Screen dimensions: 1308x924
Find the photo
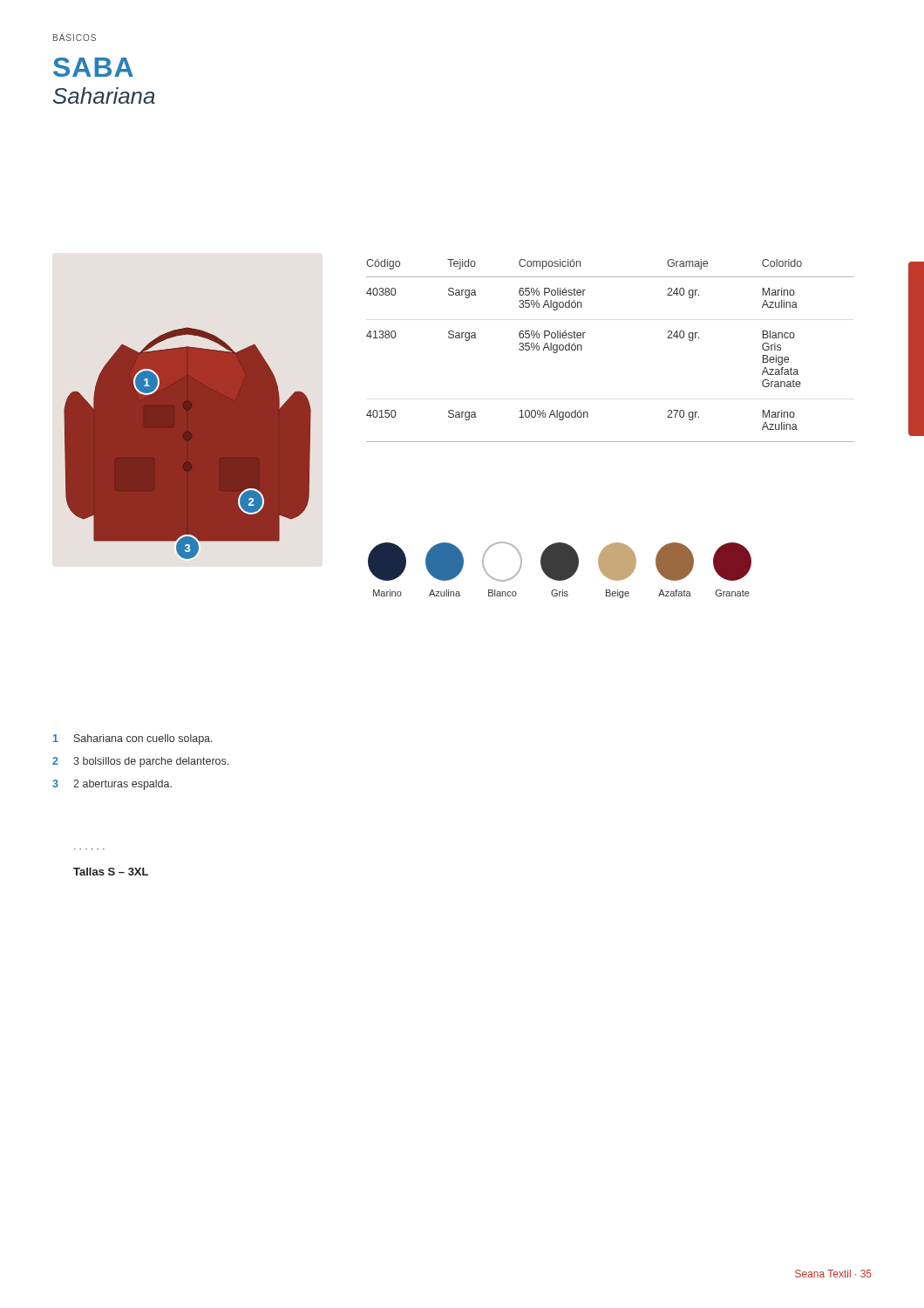coord(187,410)
